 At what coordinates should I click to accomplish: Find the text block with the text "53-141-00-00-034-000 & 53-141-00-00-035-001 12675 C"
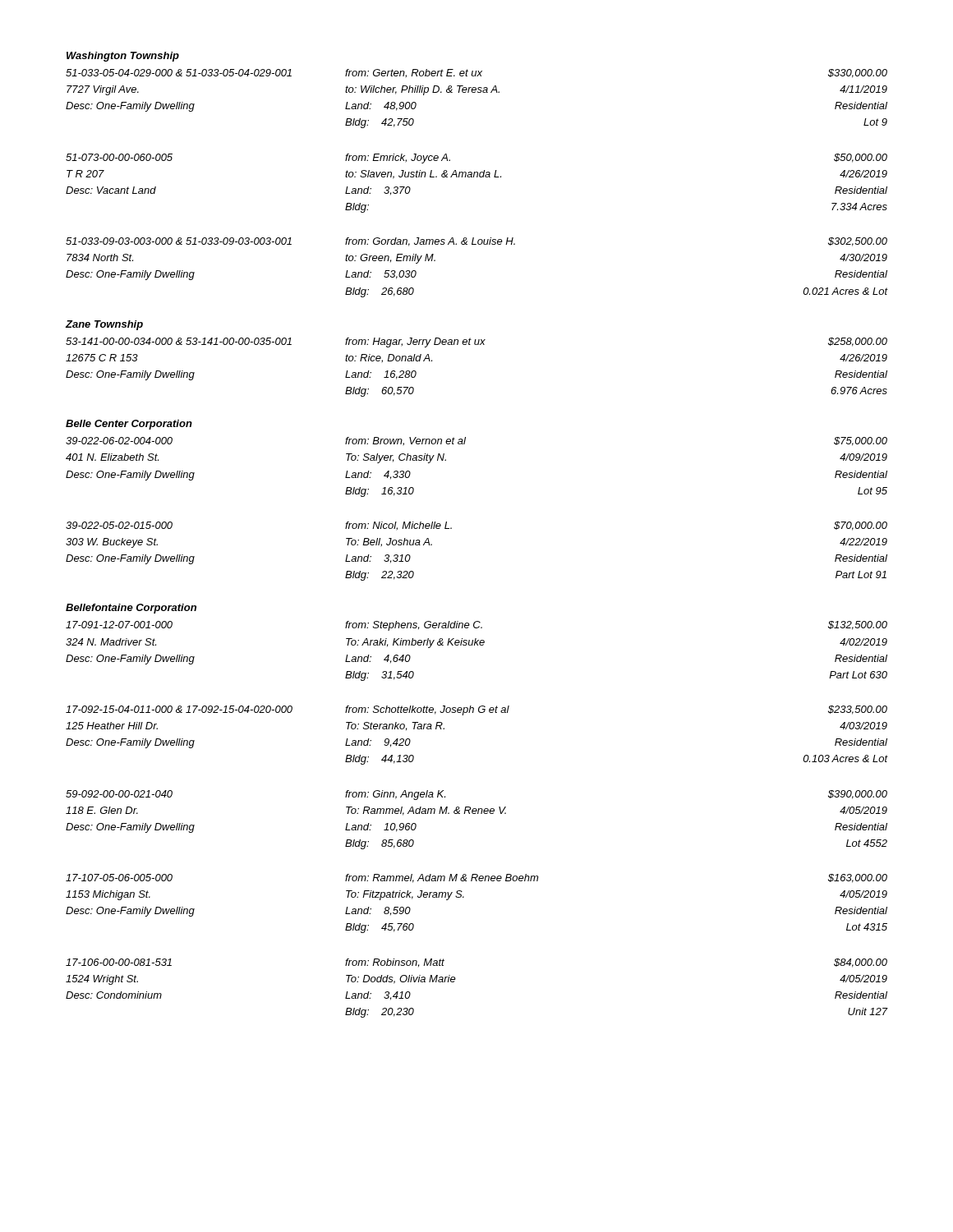coord(476,342)
